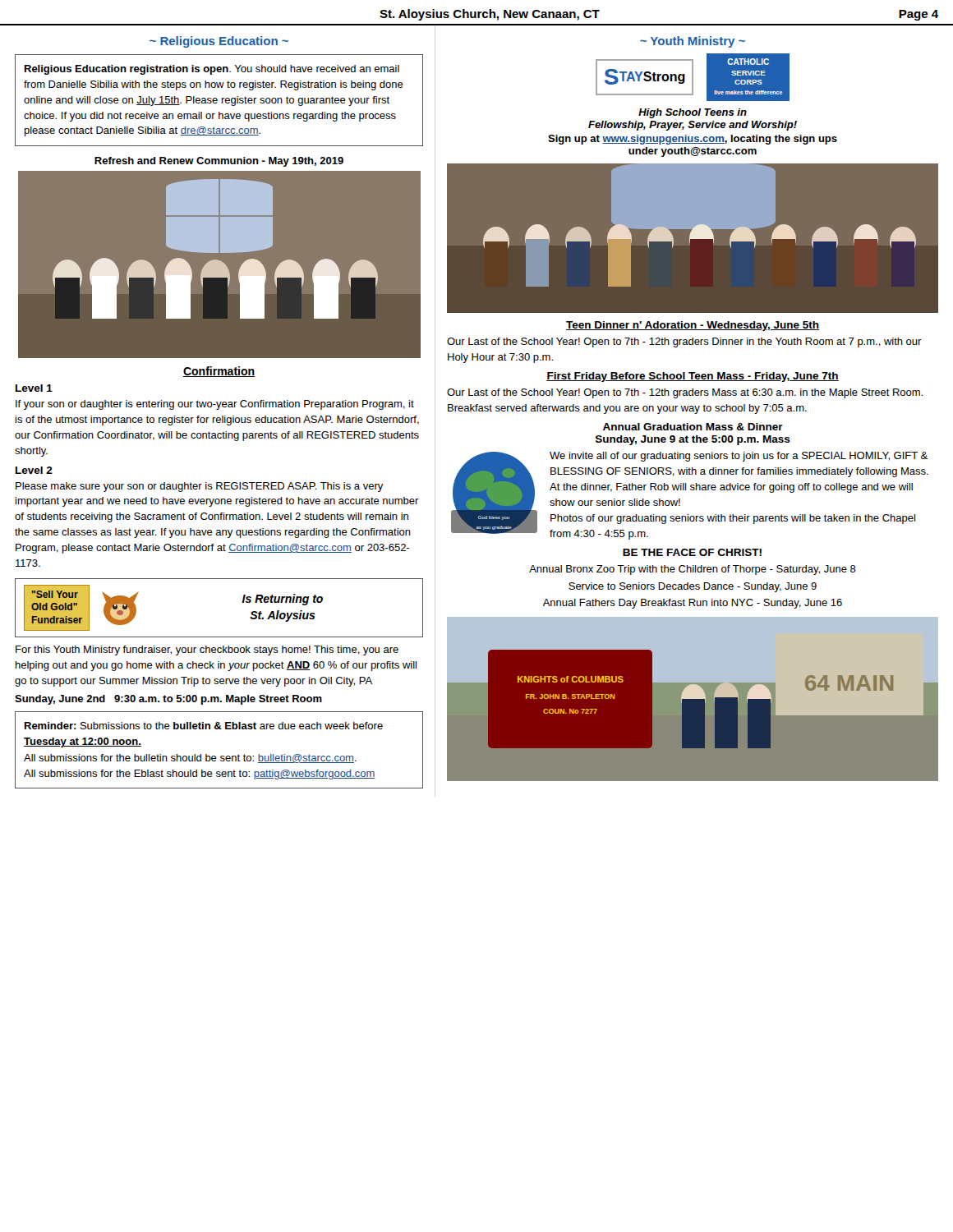Select the passage starting "Sunday, June 2nd 9:30 a.m. to"
Image resolution: width=953 pixels, height=1232 pixels.
click(x=168, y=699)
